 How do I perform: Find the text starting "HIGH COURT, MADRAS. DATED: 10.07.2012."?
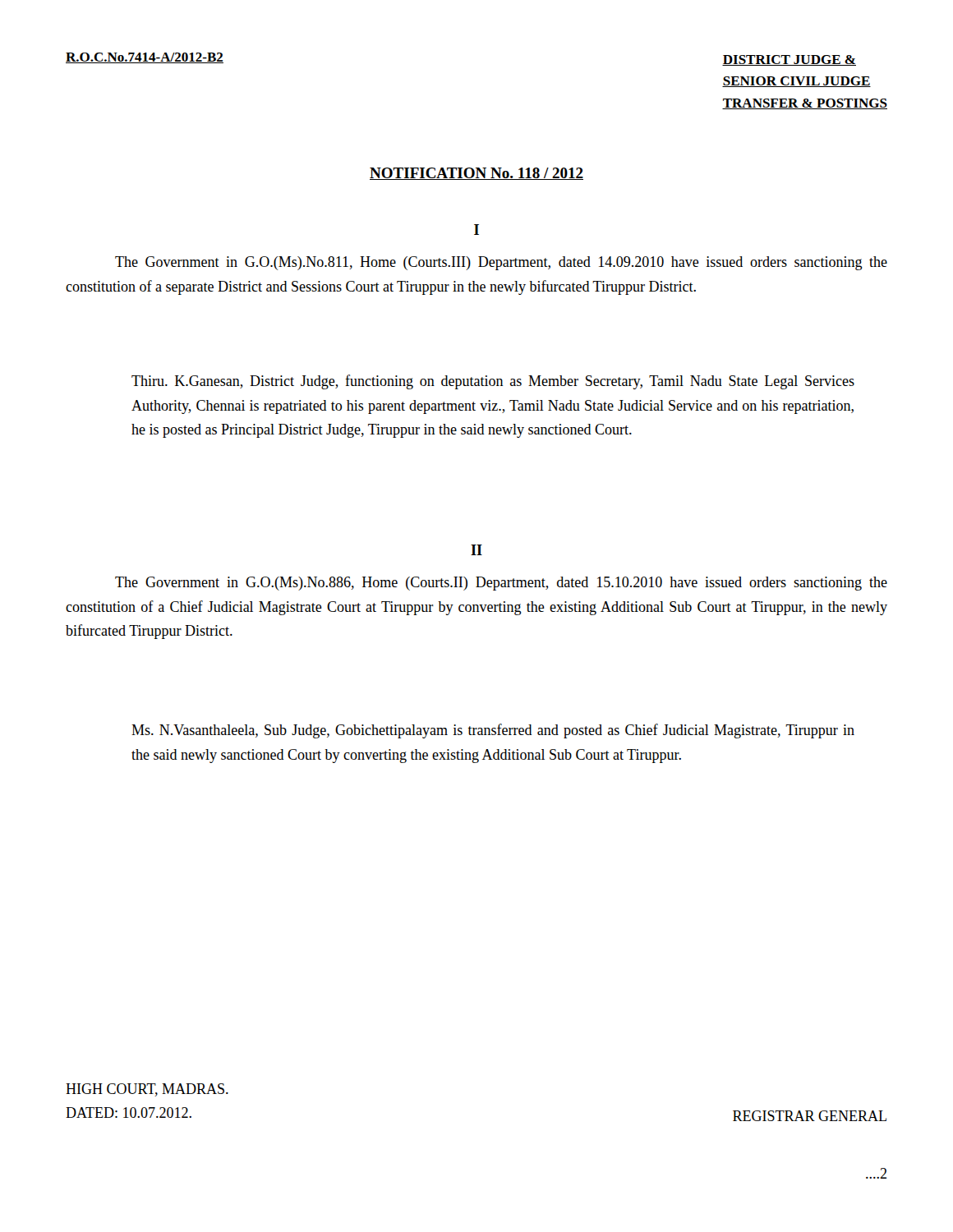pos(147,1101)
